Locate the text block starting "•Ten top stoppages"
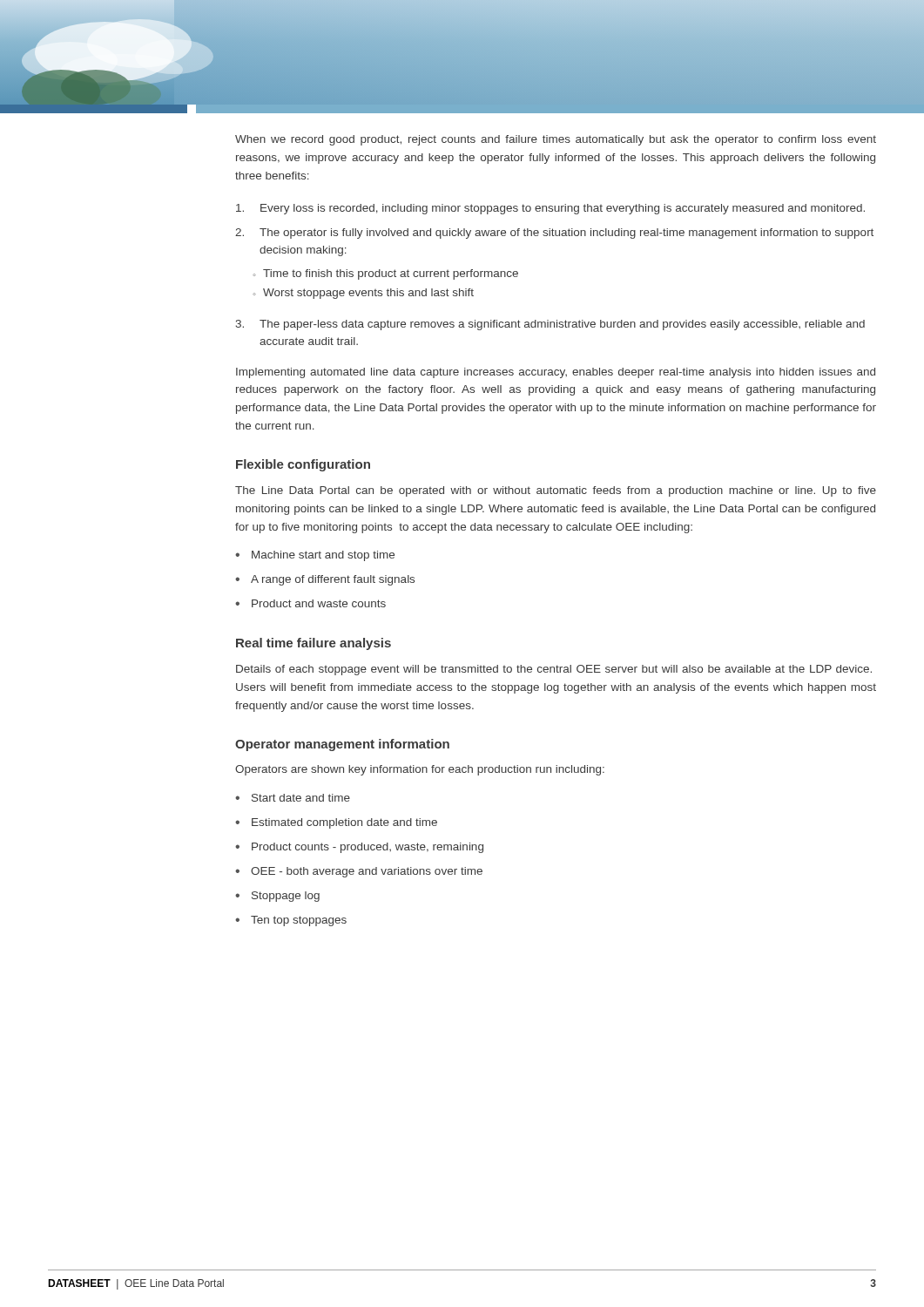 (291, 921)
